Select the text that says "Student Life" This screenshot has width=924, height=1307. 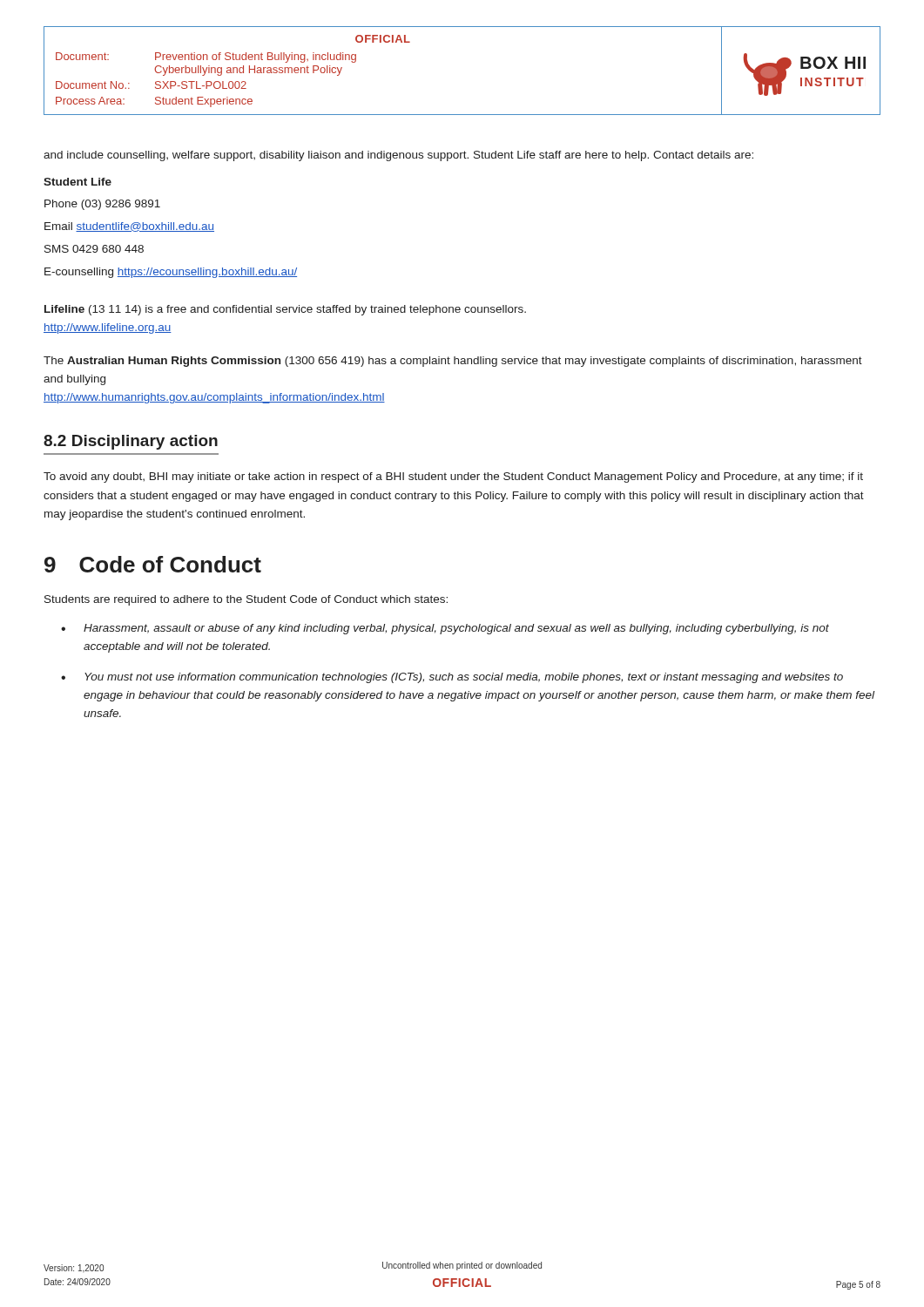[77, 182]
